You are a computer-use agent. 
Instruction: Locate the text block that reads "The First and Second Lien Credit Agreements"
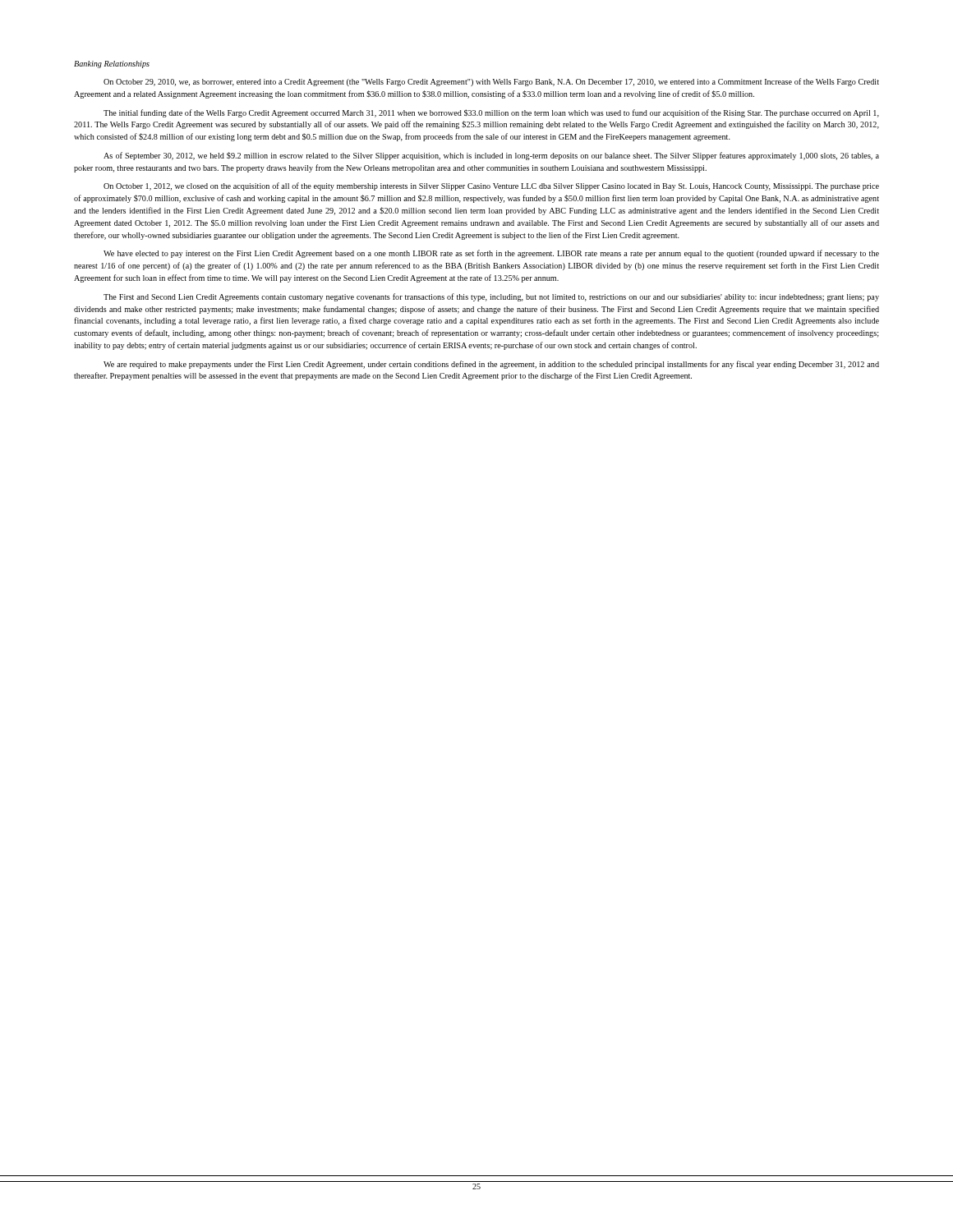(476, 321)
